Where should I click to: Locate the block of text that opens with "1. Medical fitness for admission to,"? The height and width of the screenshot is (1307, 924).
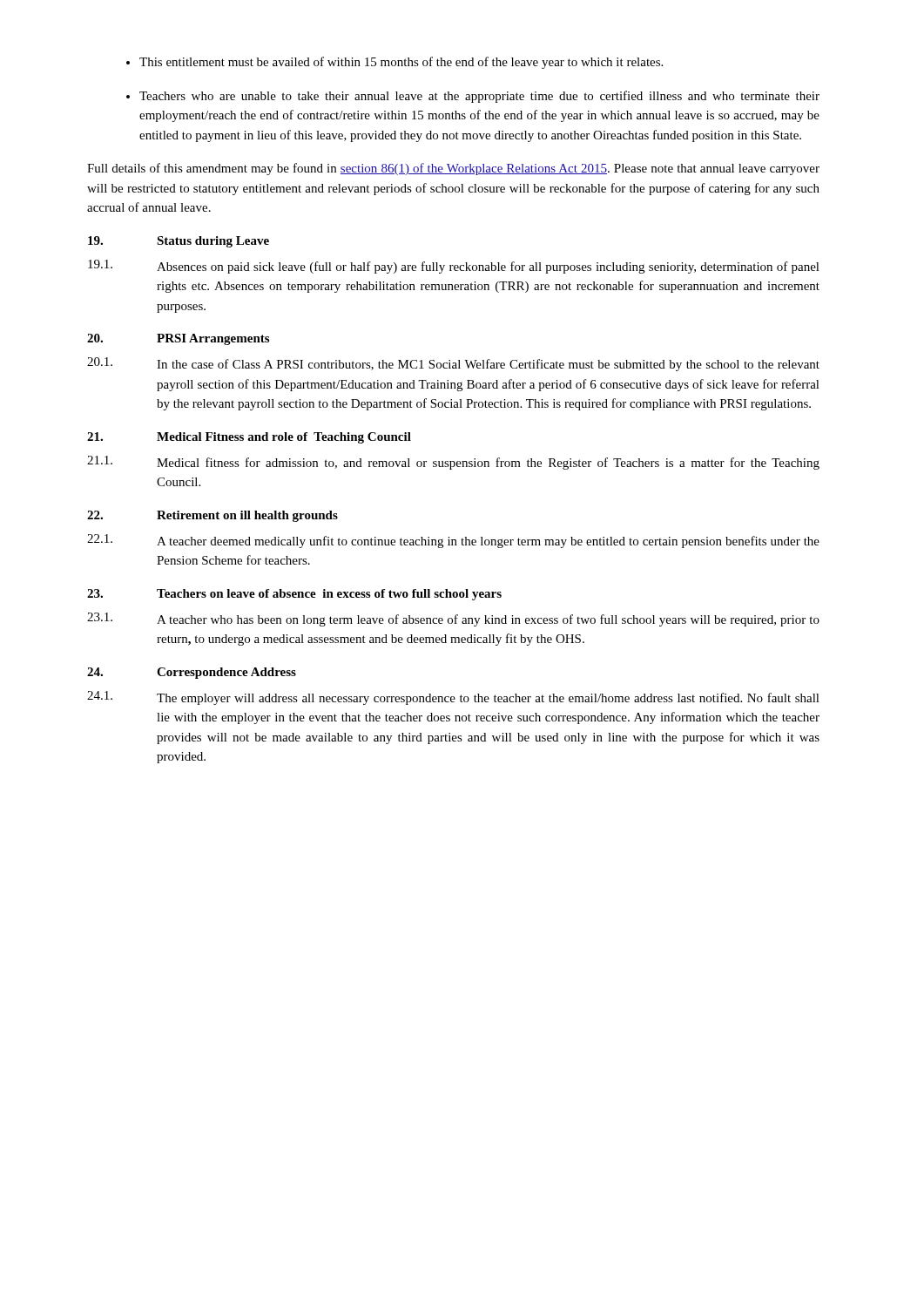click(x=453, y=472)
